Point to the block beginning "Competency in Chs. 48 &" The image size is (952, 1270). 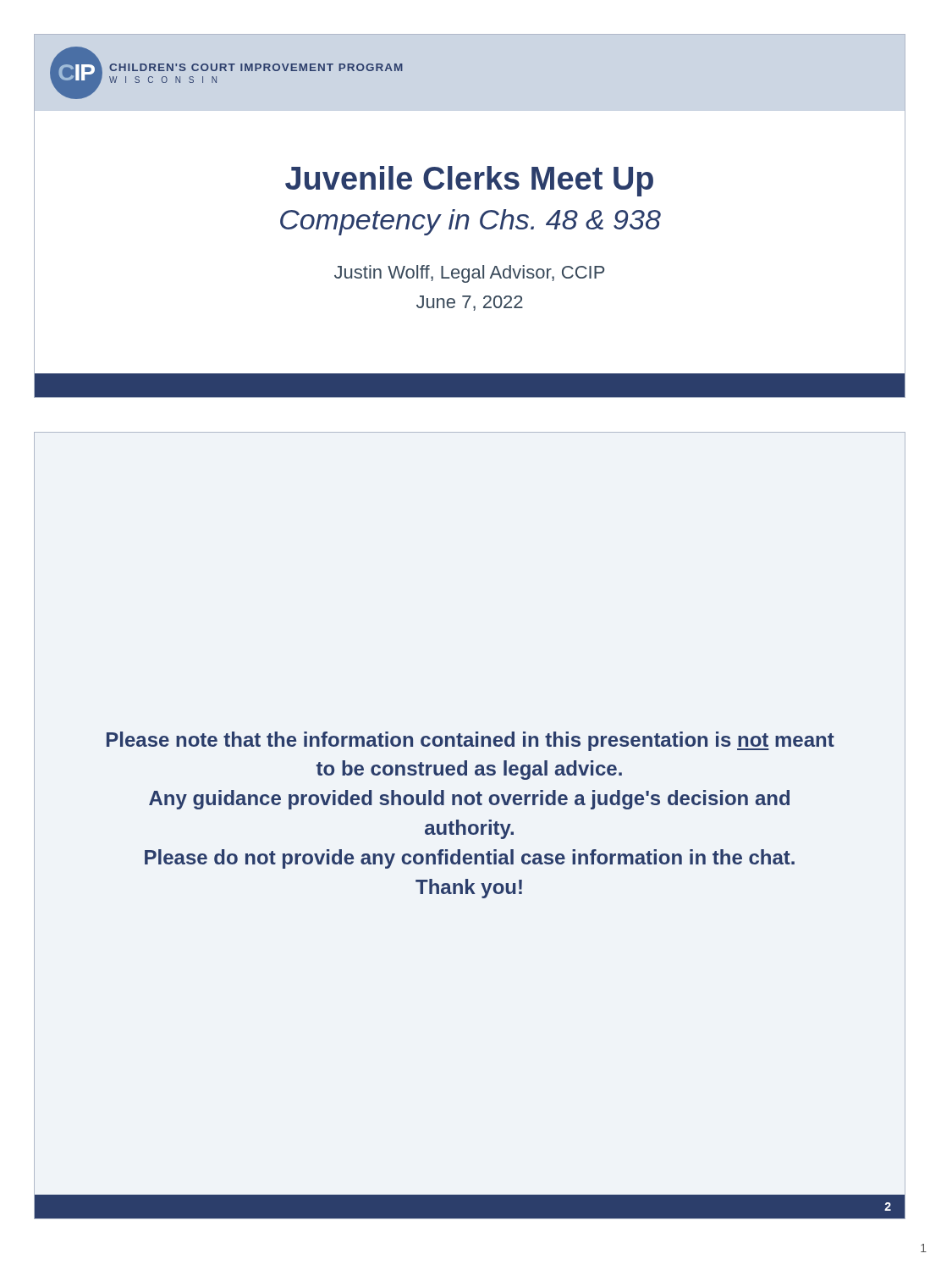pyautogui.click(x=470, y=219)
